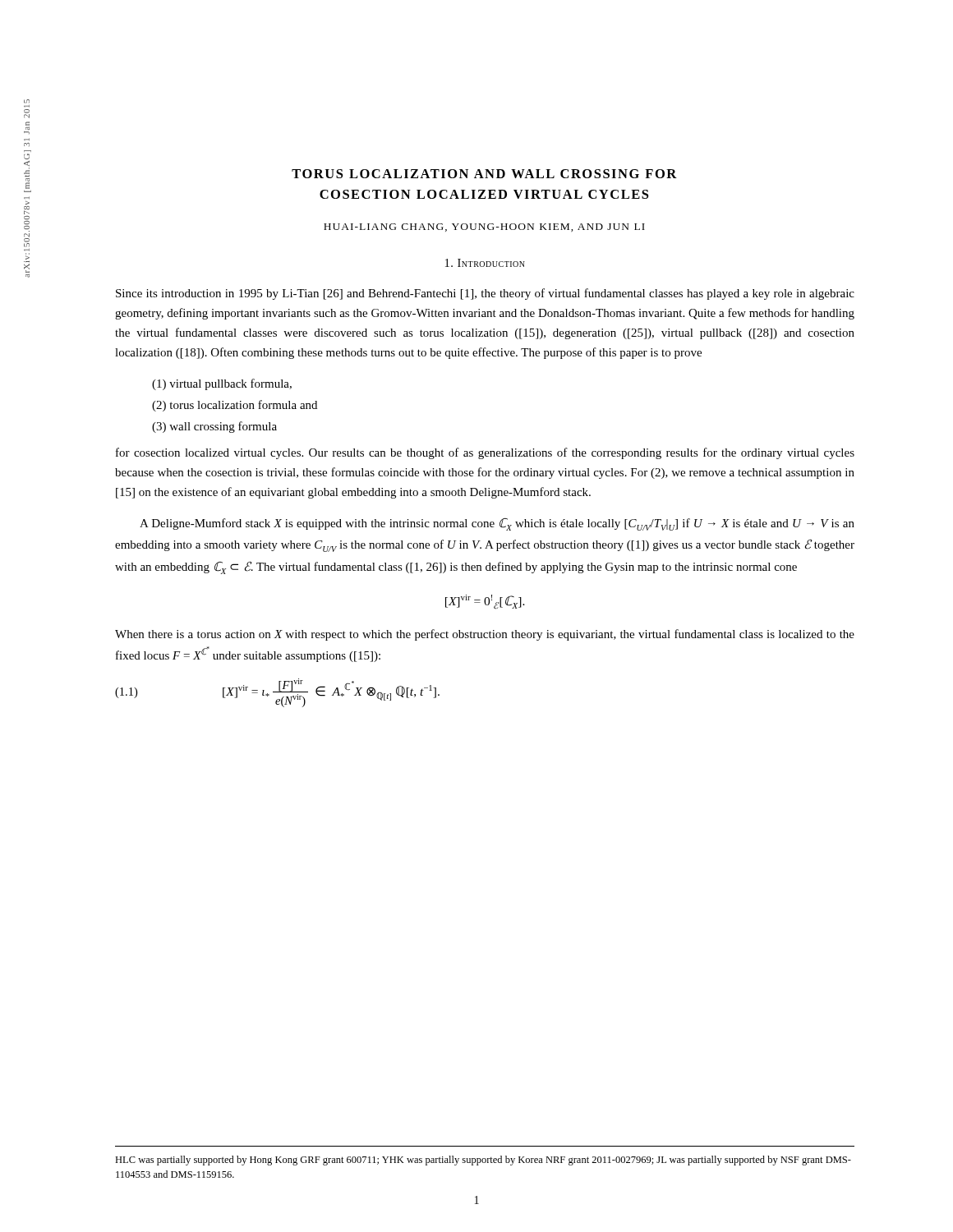Find the formula that says "[X]vir = 0!ℰ[ℂX]."

tap(485, 602)
